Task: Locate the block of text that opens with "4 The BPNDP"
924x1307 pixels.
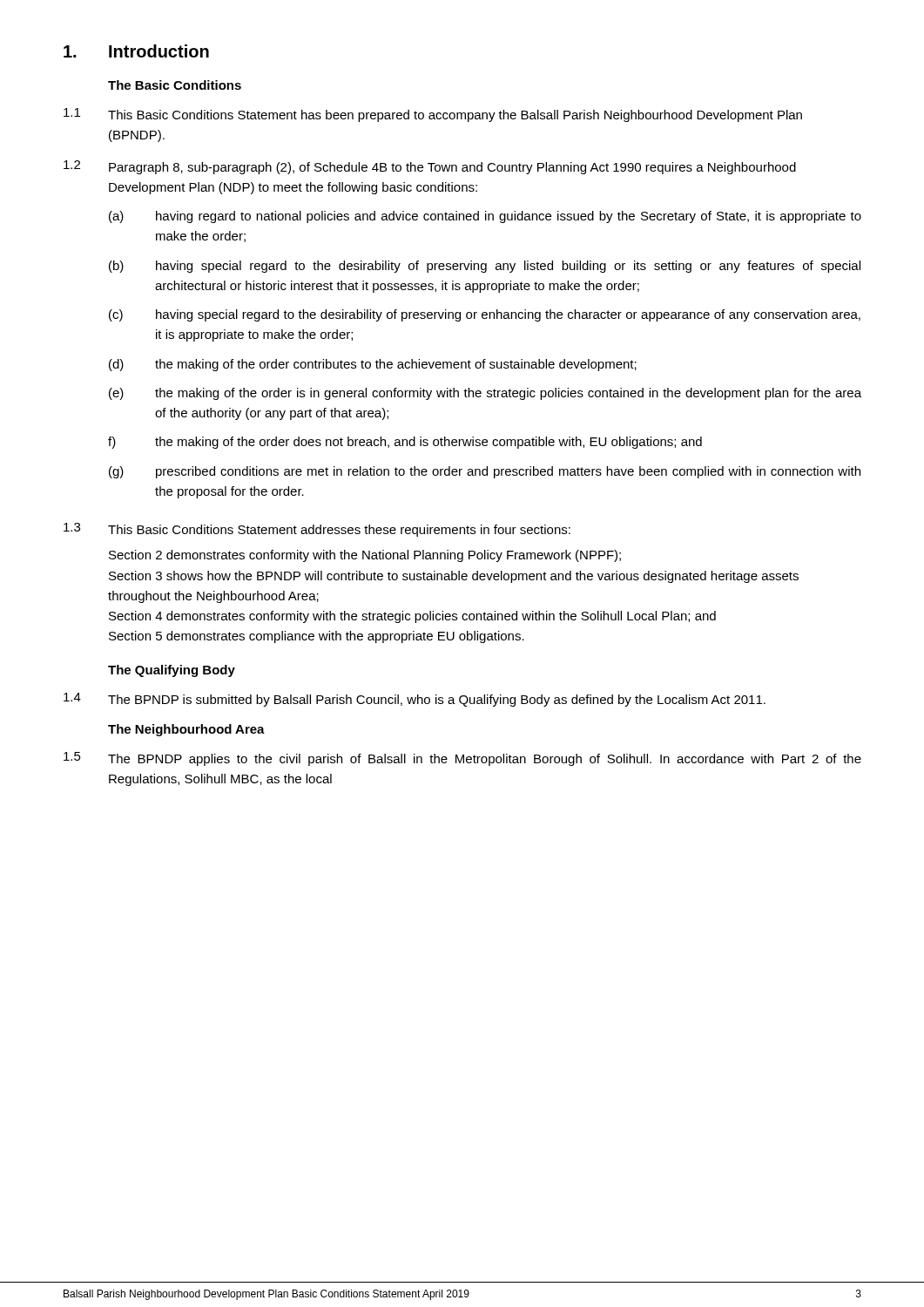Action: 462,699
